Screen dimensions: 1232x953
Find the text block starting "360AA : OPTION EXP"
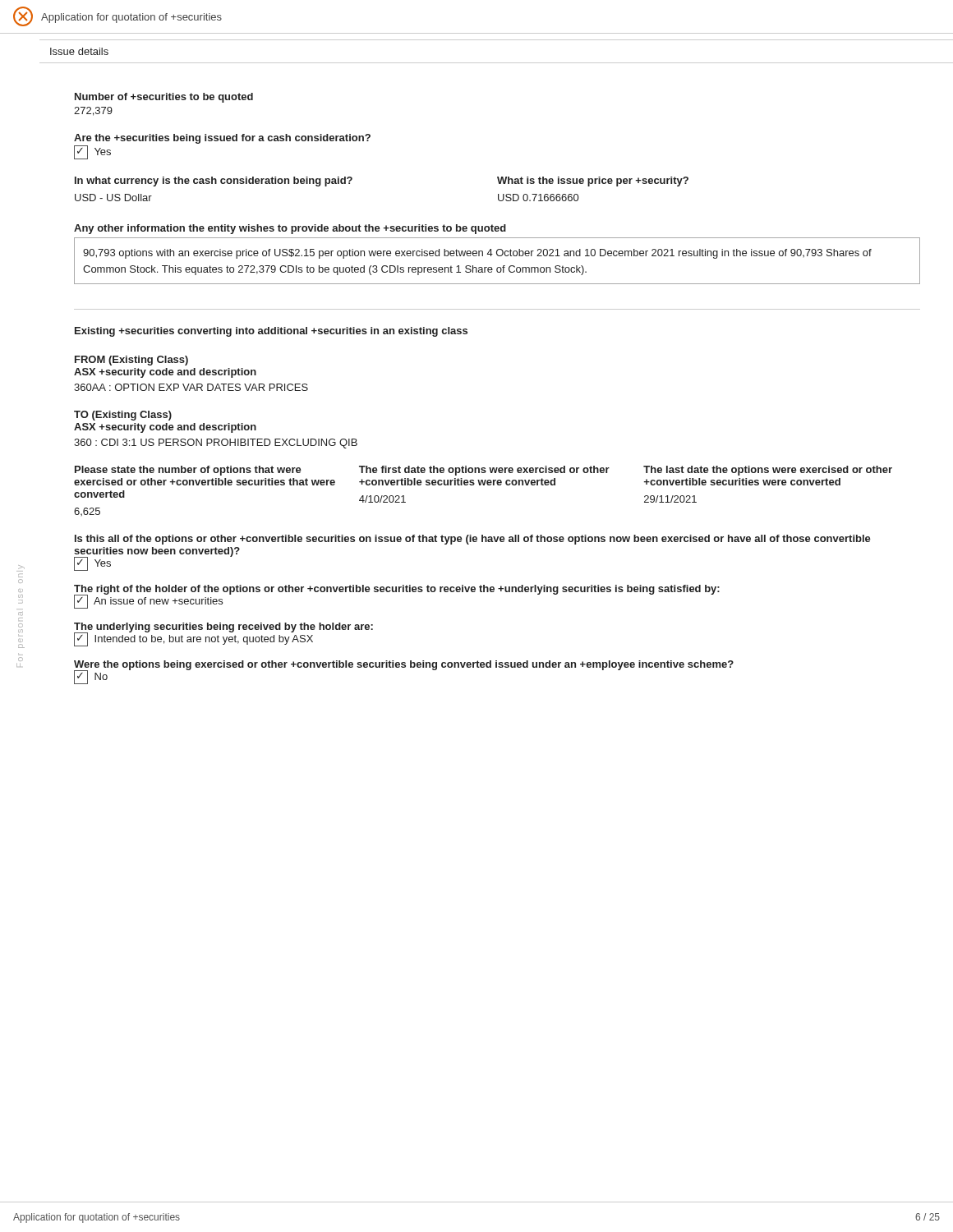click(191, 387)
